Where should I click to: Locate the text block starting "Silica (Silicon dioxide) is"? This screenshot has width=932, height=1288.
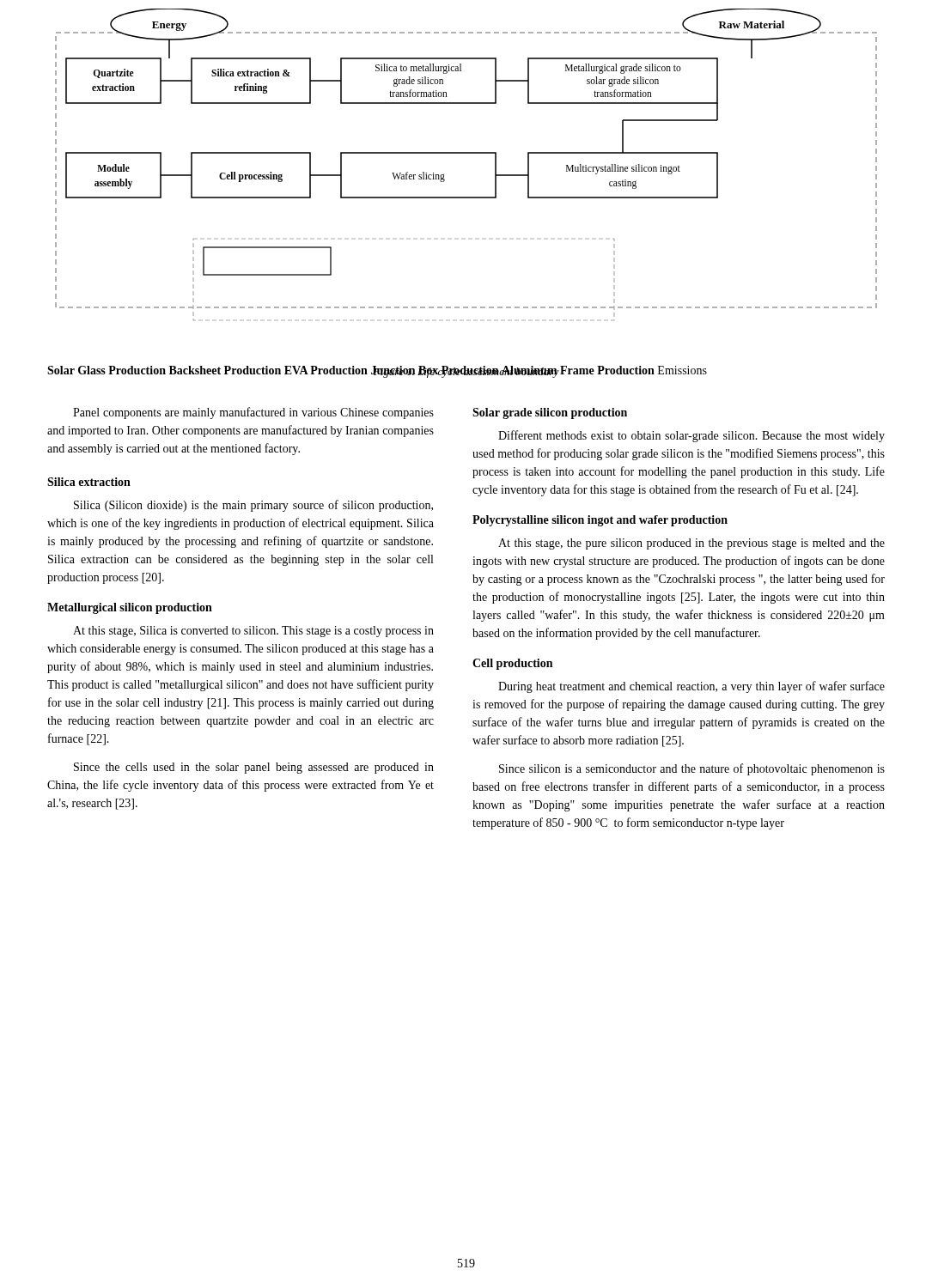pos(241,541)
